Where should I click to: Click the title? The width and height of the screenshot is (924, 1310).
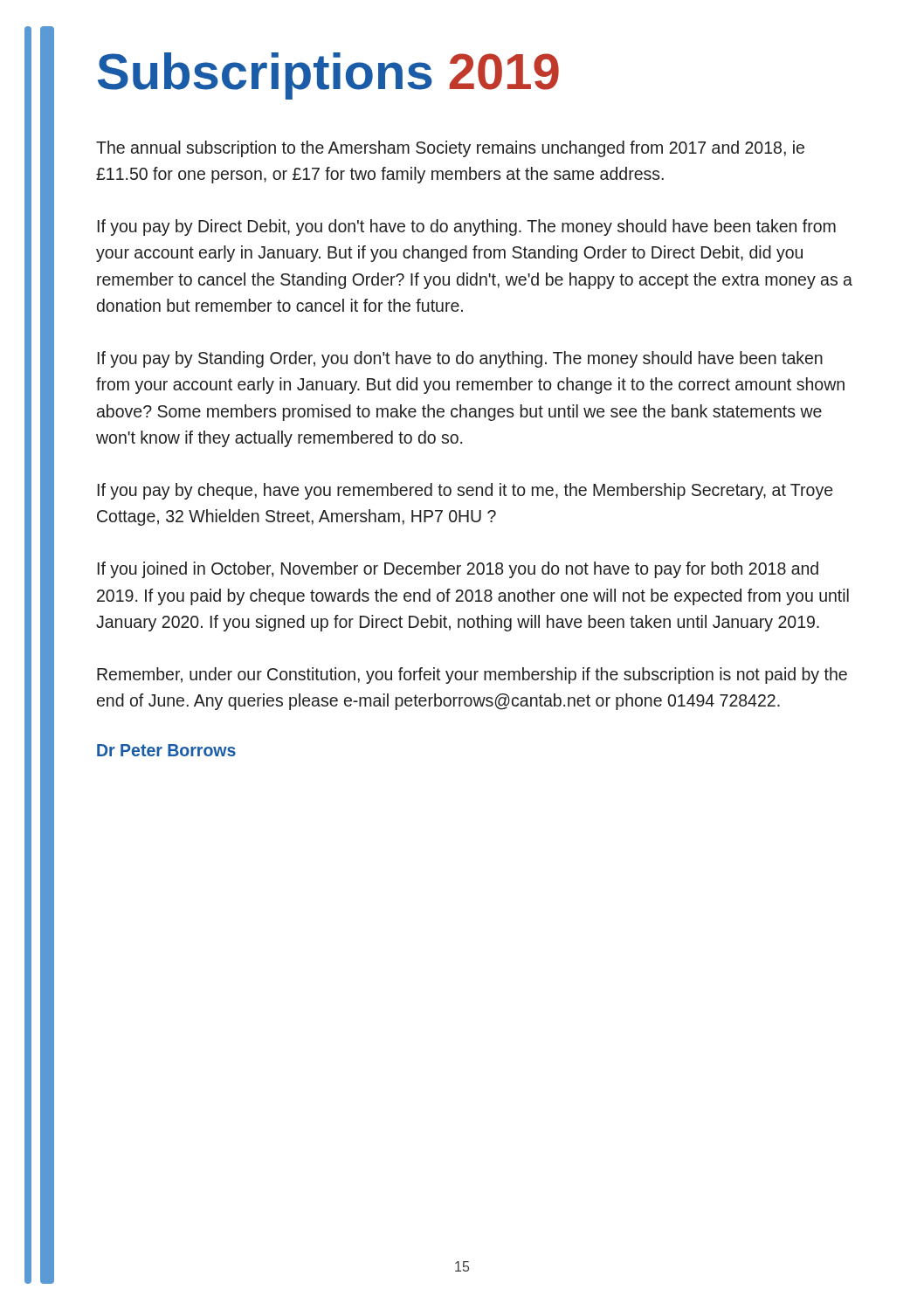(328, 72)
